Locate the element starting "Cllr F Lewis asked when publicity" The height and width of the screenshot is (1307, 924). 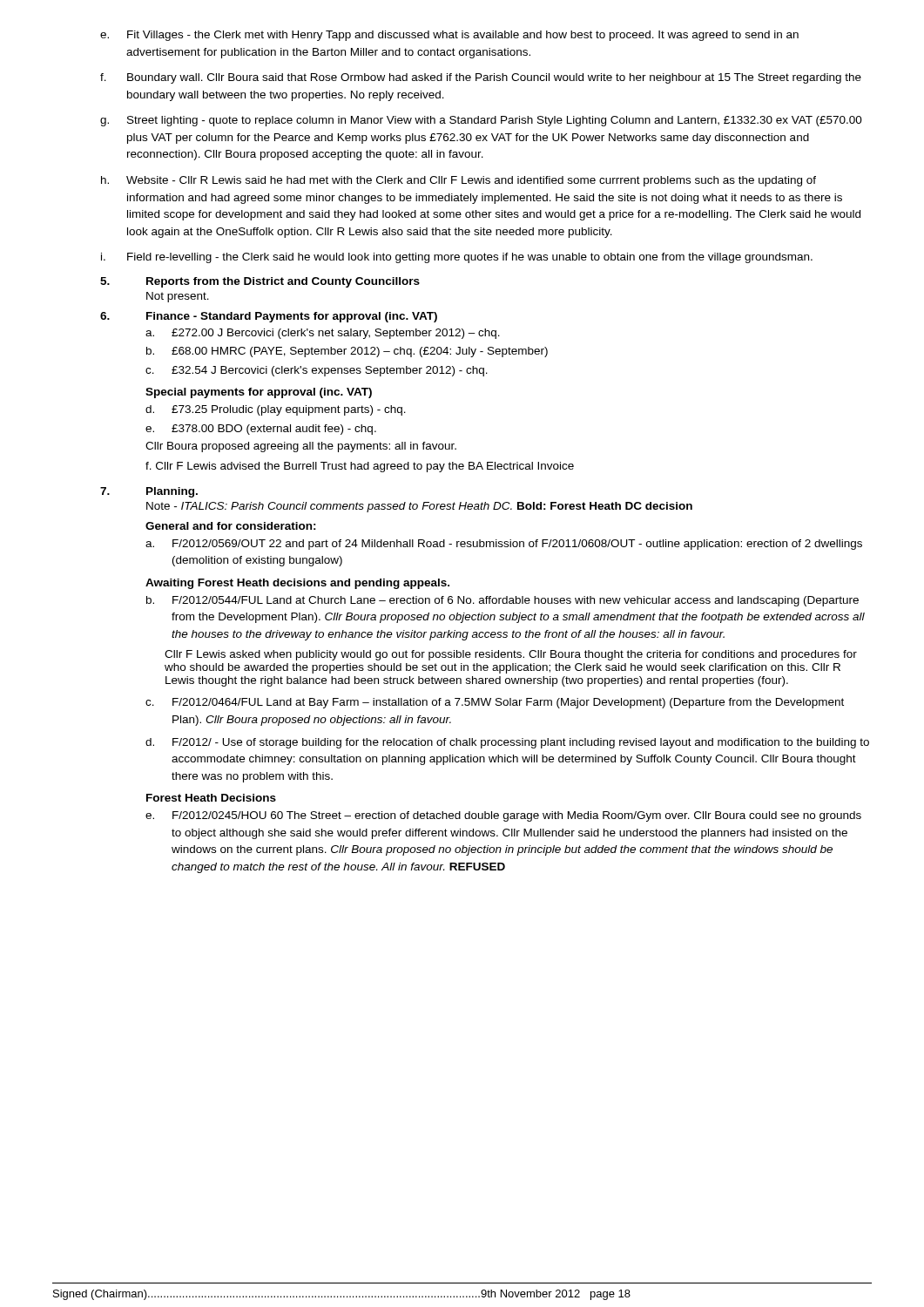tap(511, 667)
